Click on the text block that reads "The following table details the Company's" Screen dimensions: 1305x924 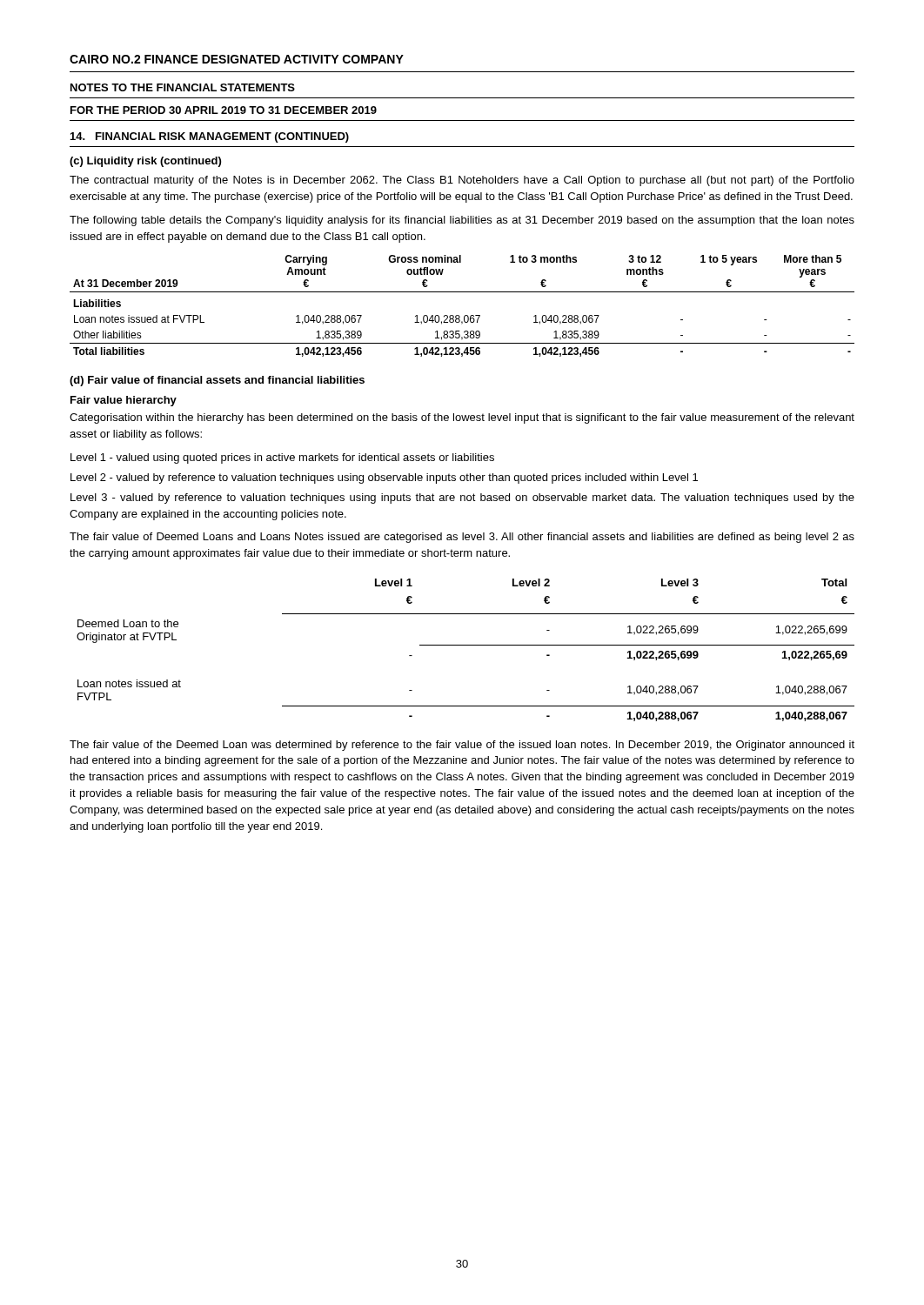click(x=462, y=228)
